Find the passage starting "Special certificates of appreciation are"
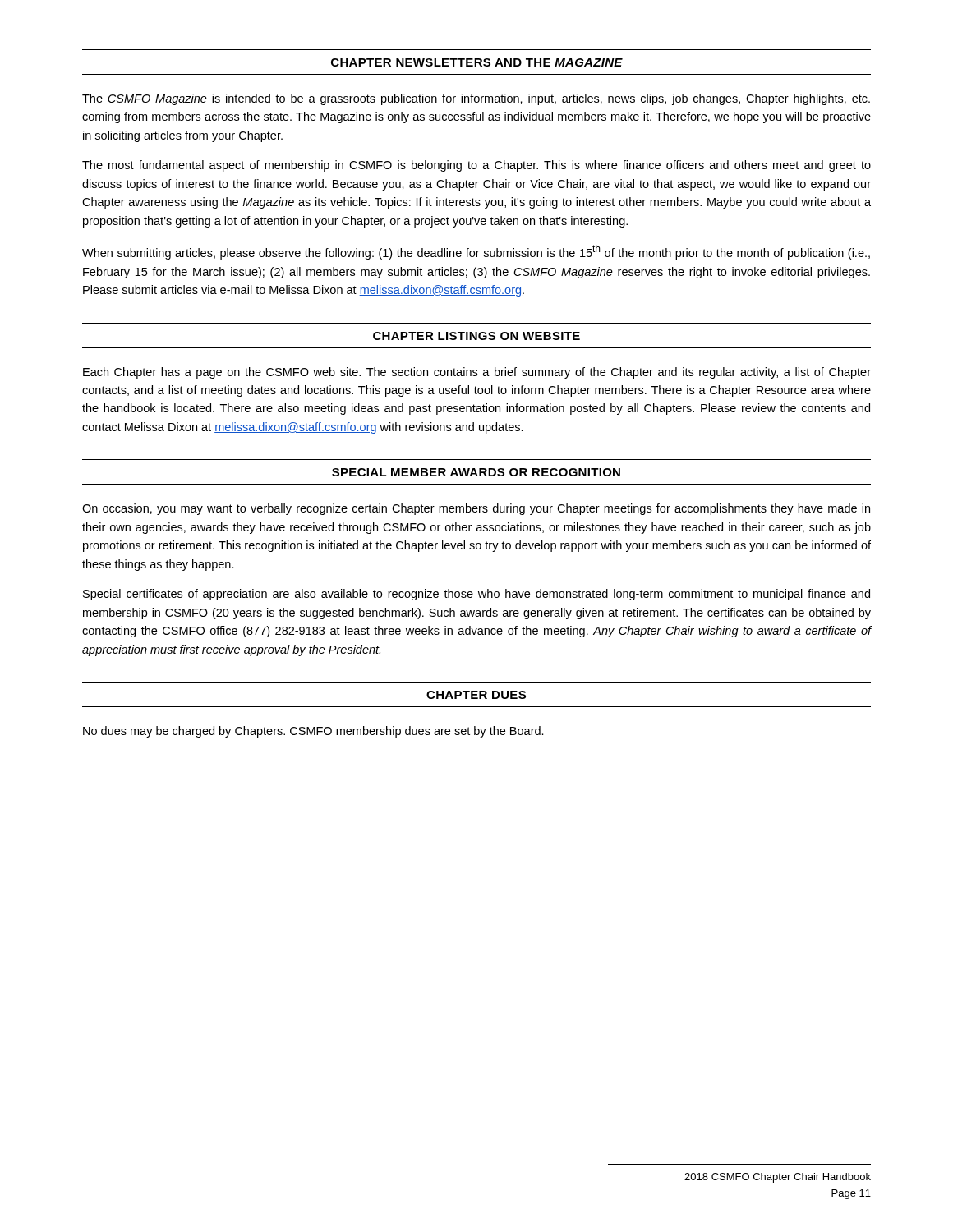Image resolution: width=953 pixels, height=1232 pixels. coord(476,622)
